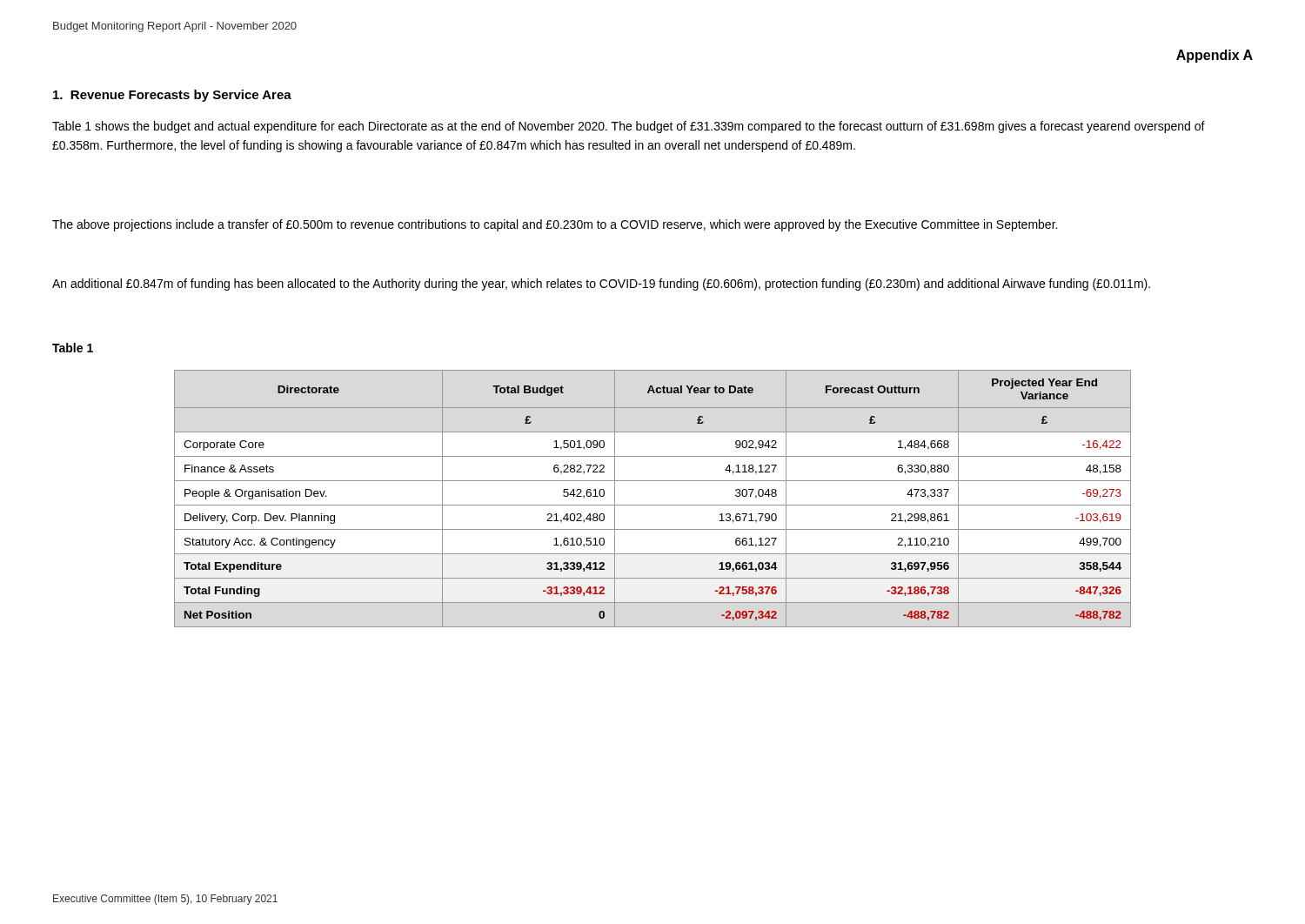Click the section header that begins "1. Revenue Forecasts by"
Image resolution: width=1305 pixels, height=924 pixels.
tap(172, 94)
